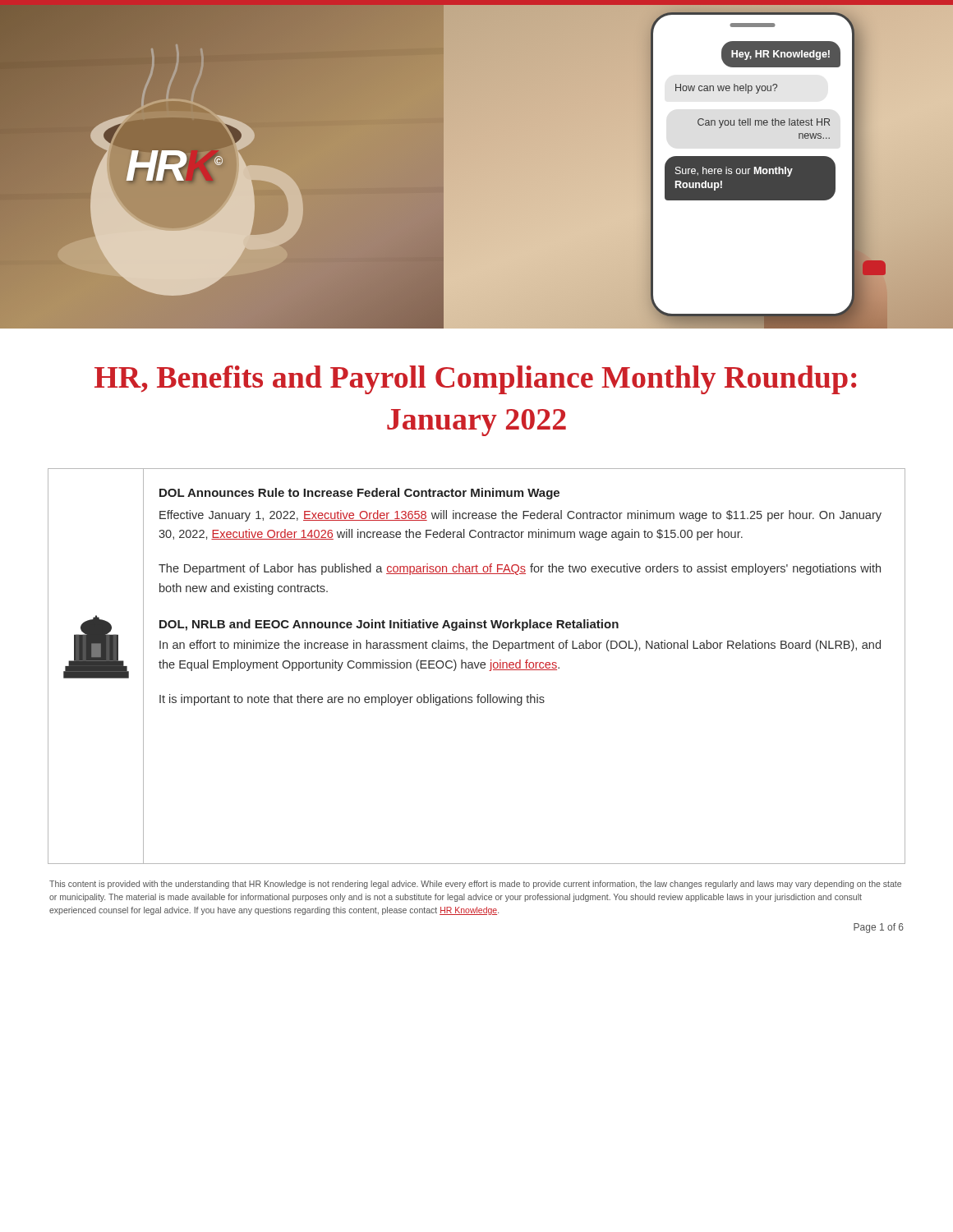Screen dimensions: 1232x953
Task: Click on the element starting "DOL, NRLB and EEOC Announce Joint Initiative"
Action: pyautogui.click(x=389, y=624)
